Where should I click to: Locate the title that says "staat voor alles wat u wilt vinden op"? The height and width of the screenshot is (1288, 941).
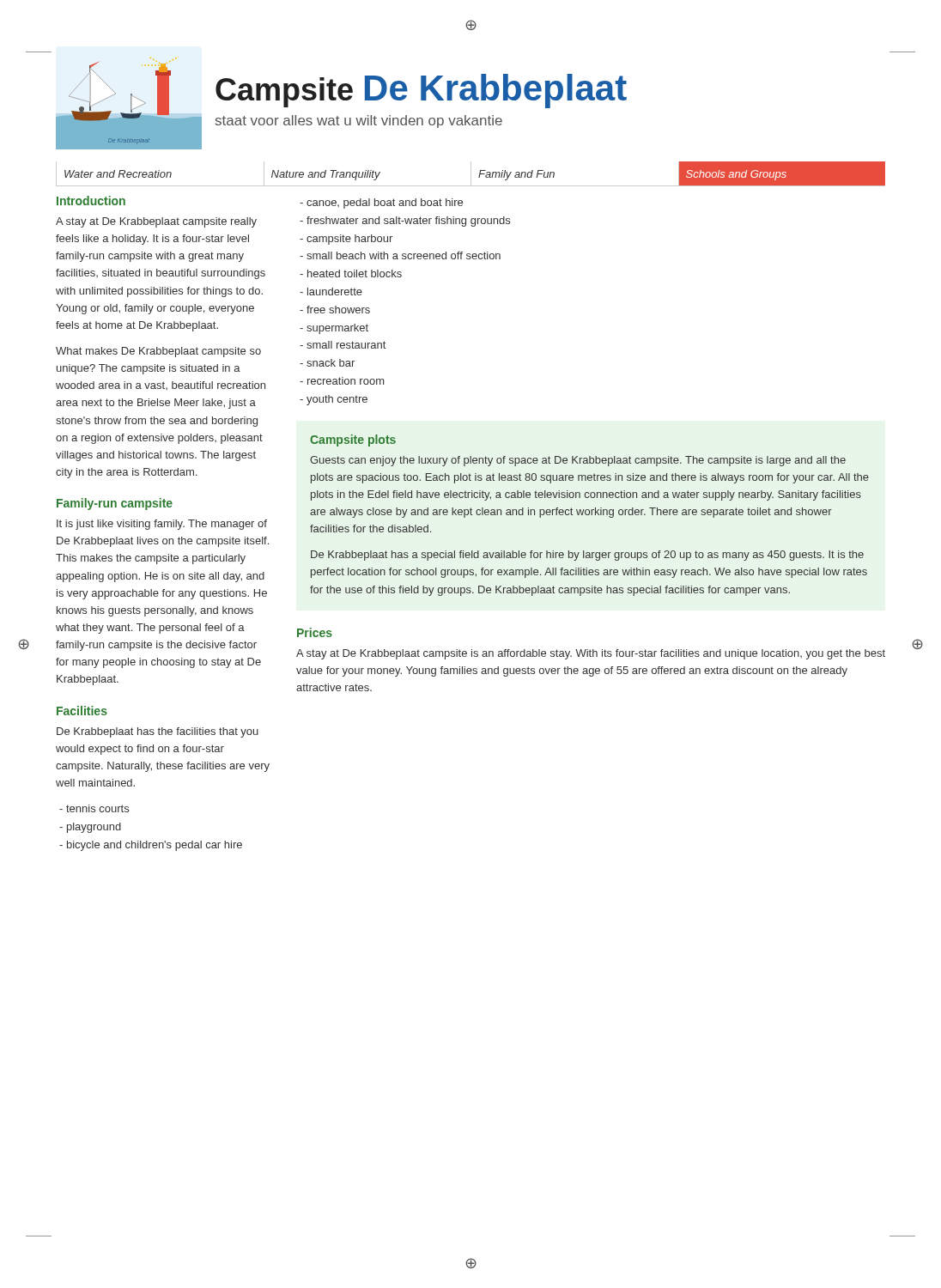pyautogui.click(x=359, y=121)
